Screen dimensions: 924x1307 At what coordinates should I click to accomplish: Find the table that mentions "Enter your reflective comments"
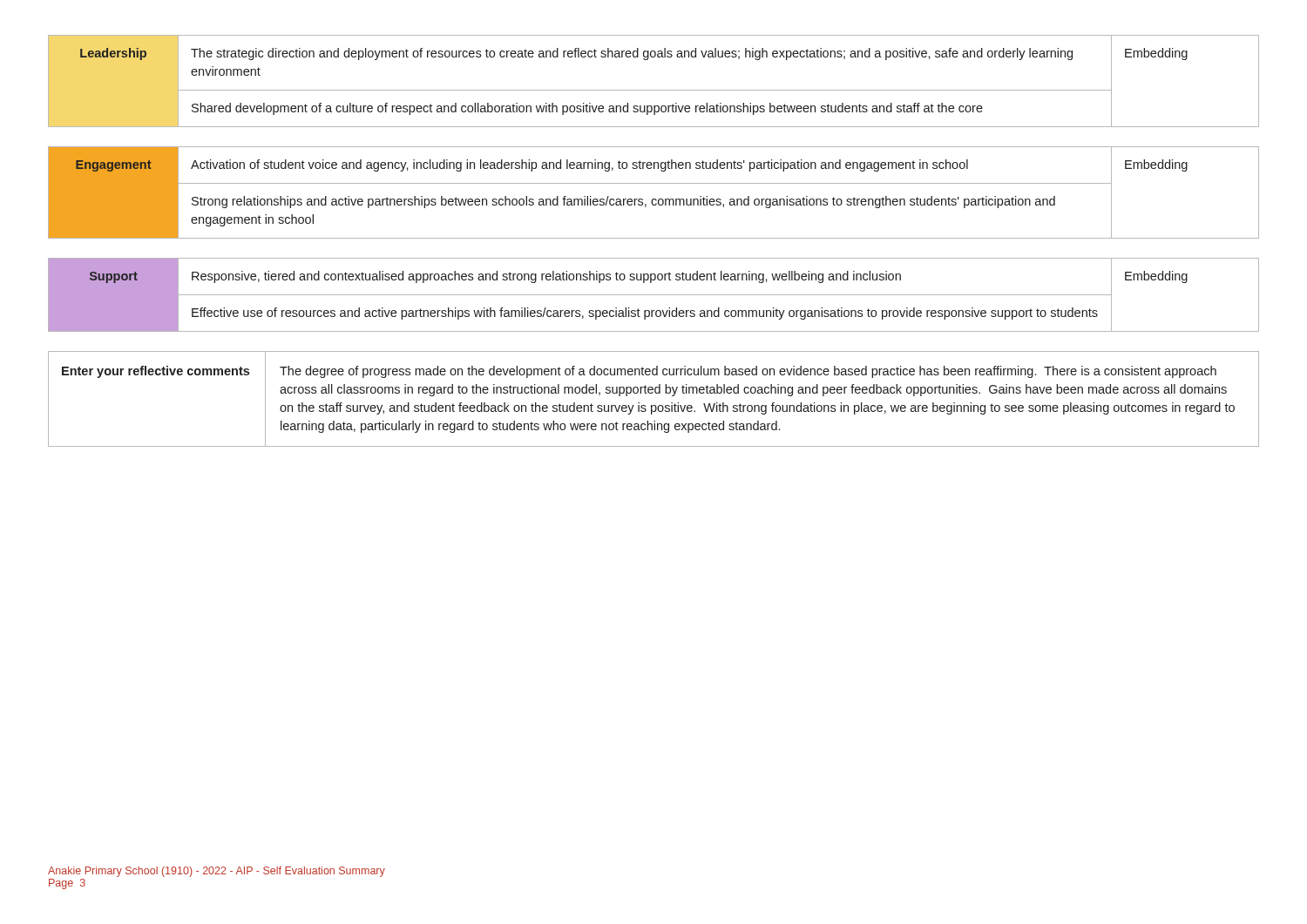click(654, 399)
